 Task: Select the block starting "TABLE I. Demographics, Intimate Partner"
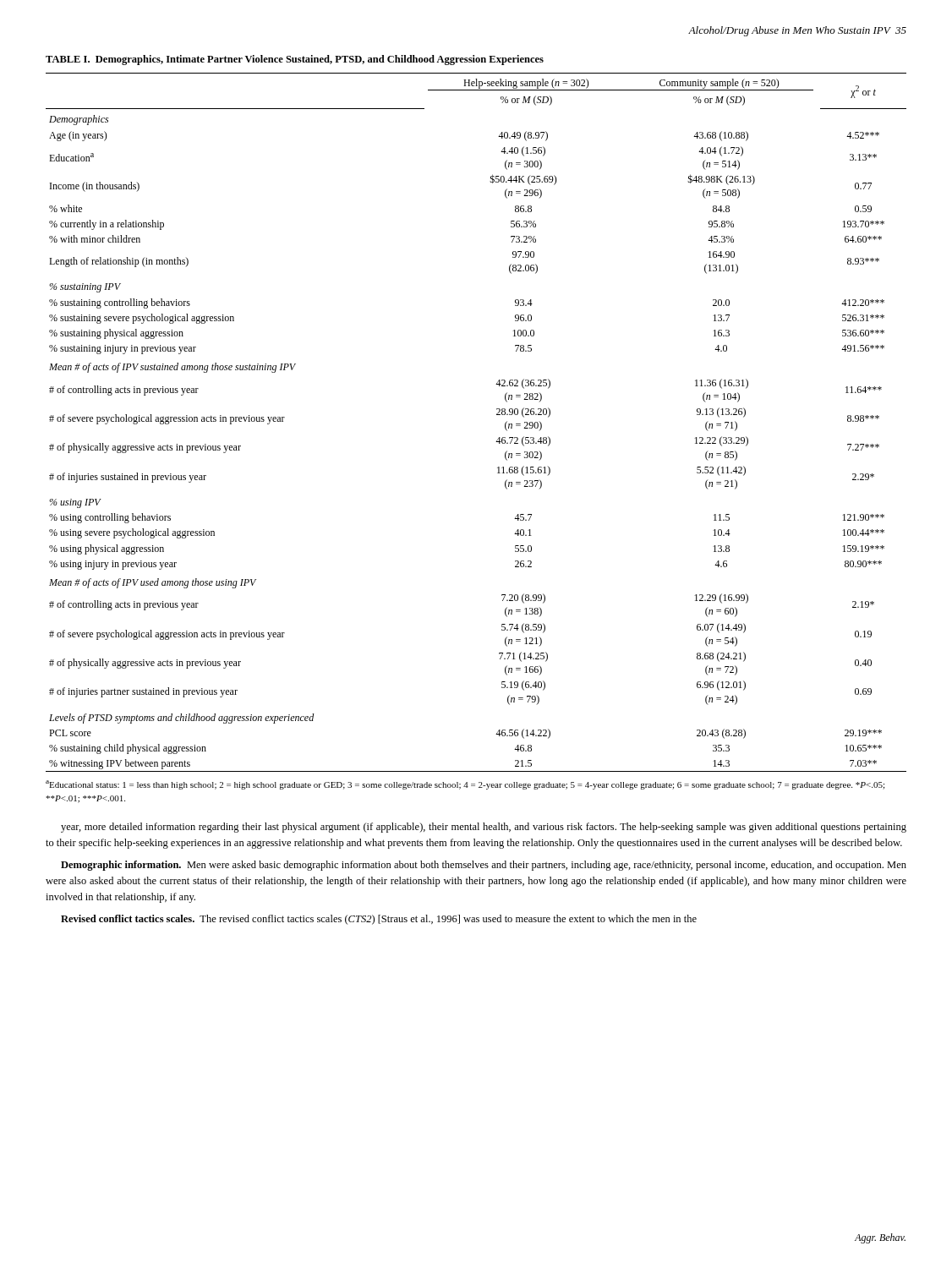[295, 59]
